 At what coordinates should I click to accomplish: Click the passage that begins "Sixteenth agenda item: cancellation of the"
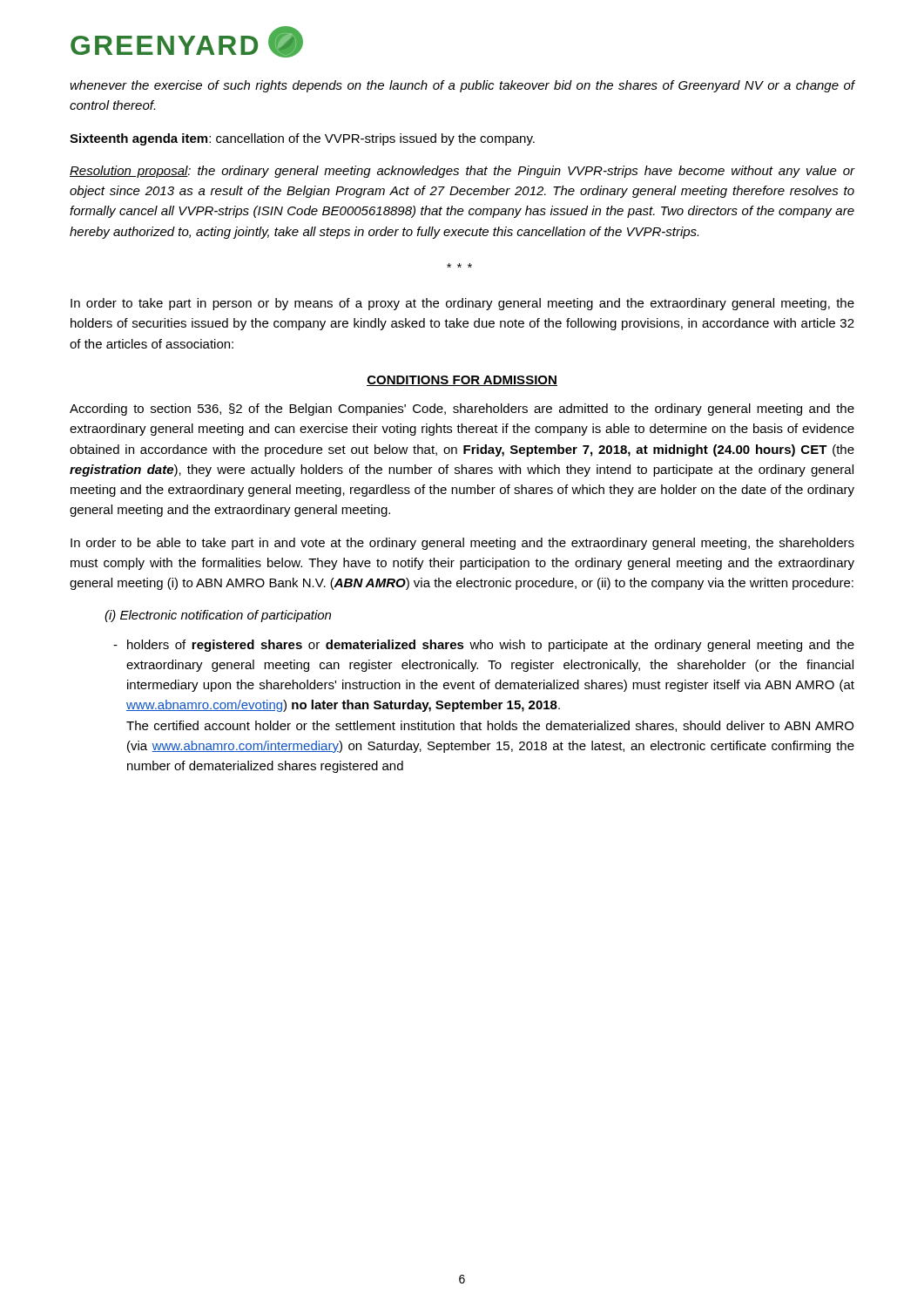303,138
